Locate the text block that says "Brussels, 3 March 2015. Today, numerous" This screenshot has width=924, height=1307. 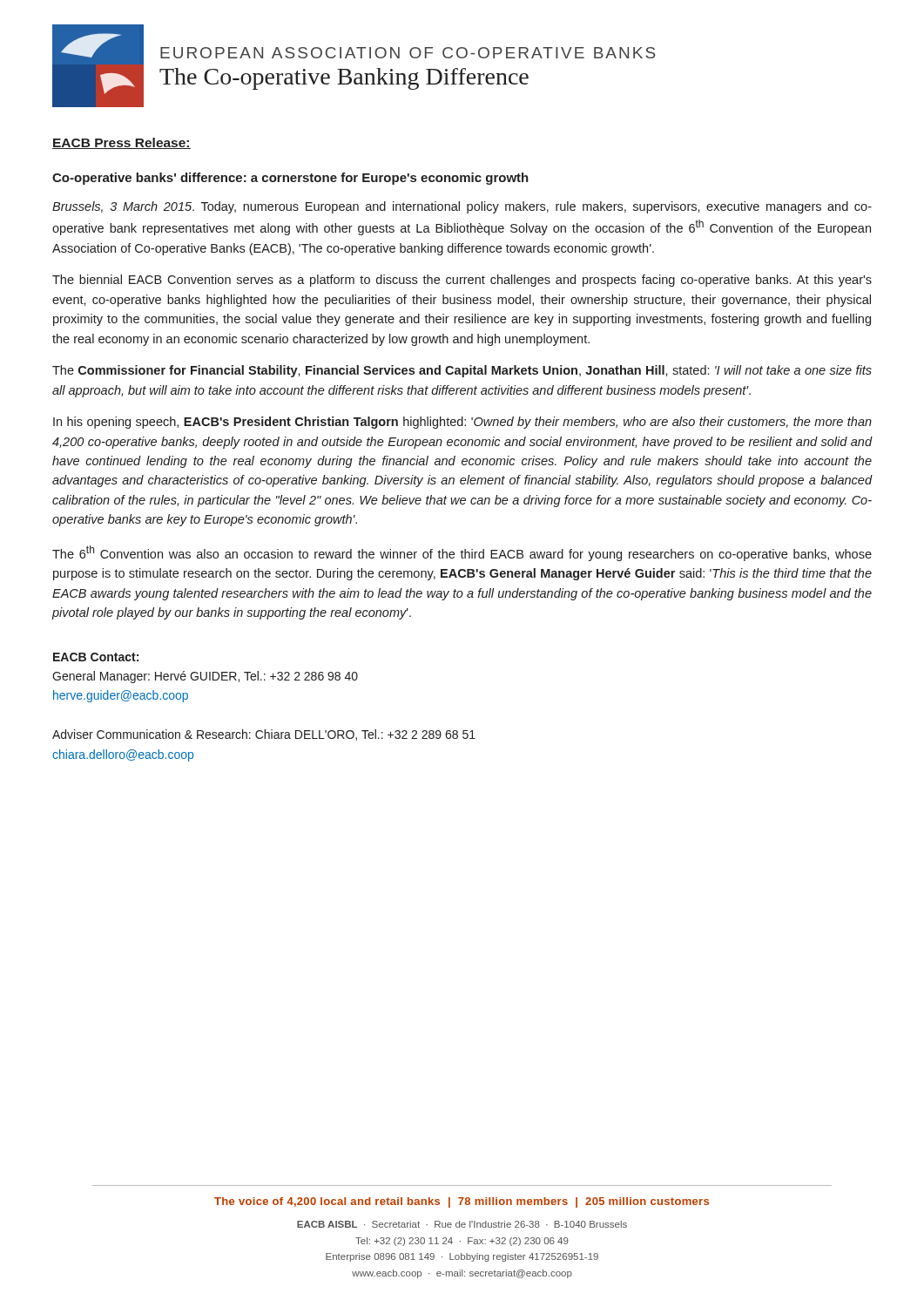click(x=462, y=227)
